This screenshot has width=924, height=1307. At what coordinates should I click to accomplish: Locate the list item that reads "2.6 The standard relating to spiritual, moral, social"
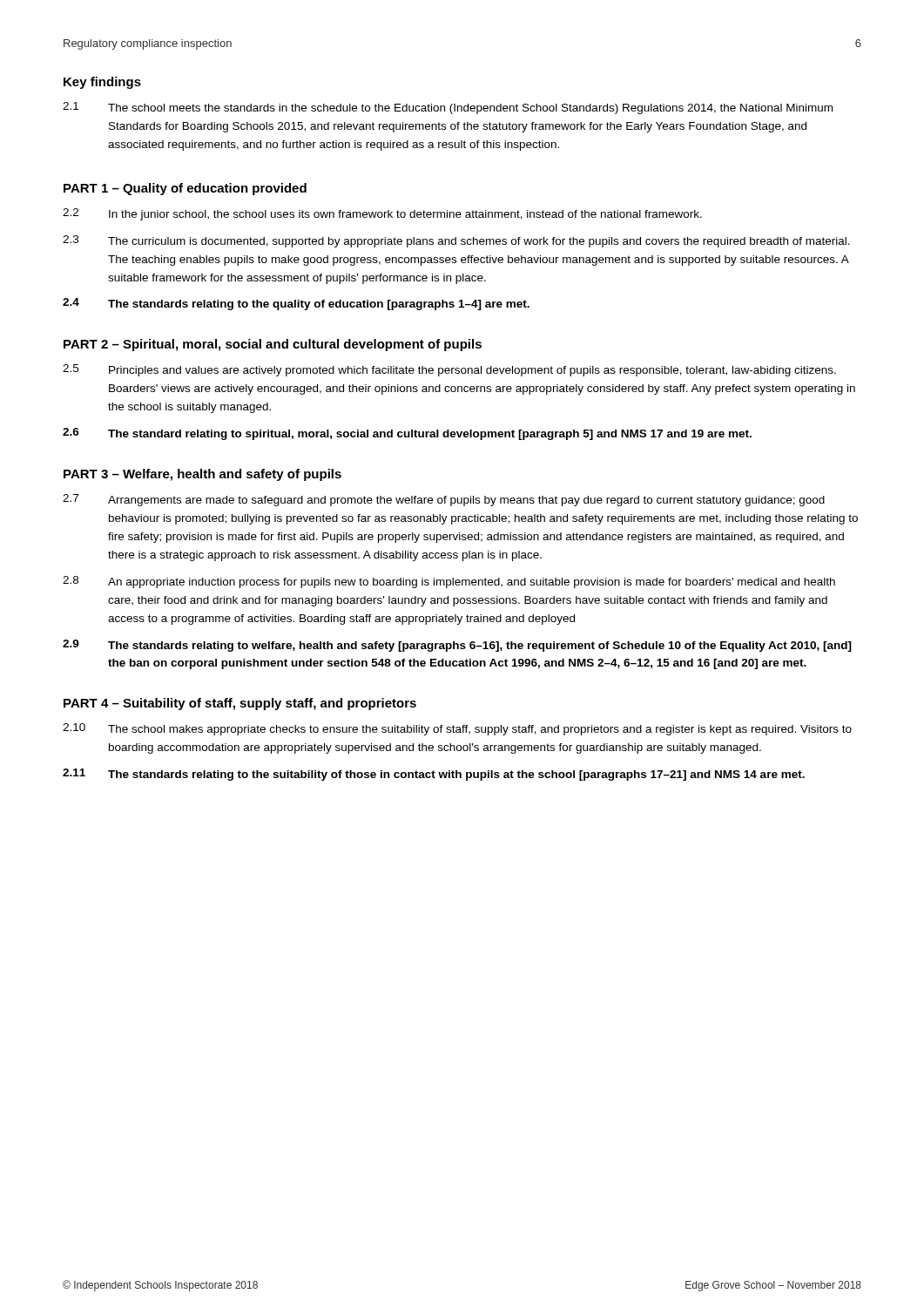click(462, 434)
